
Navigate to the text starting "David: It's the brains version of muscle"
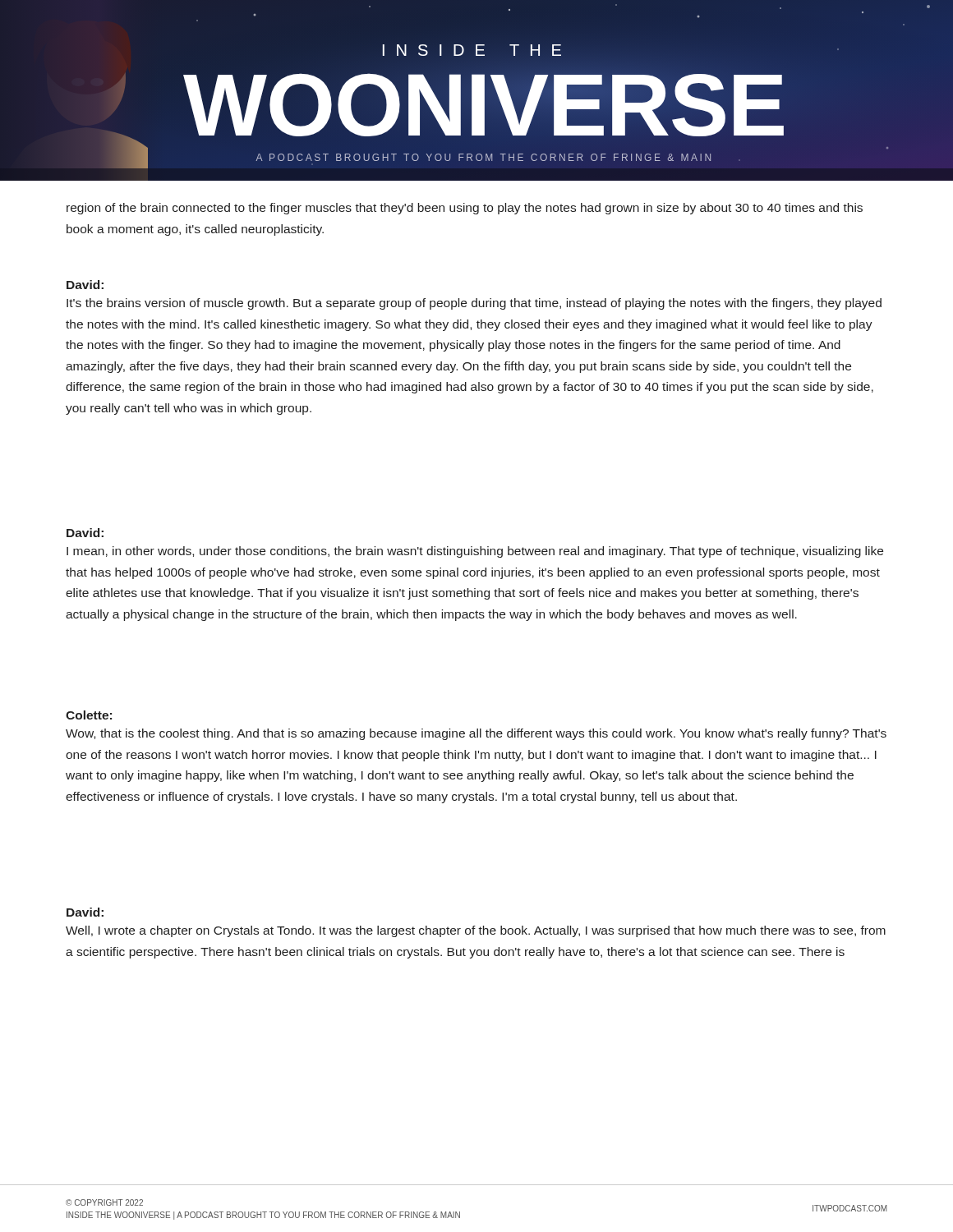[x=476, y=348]
